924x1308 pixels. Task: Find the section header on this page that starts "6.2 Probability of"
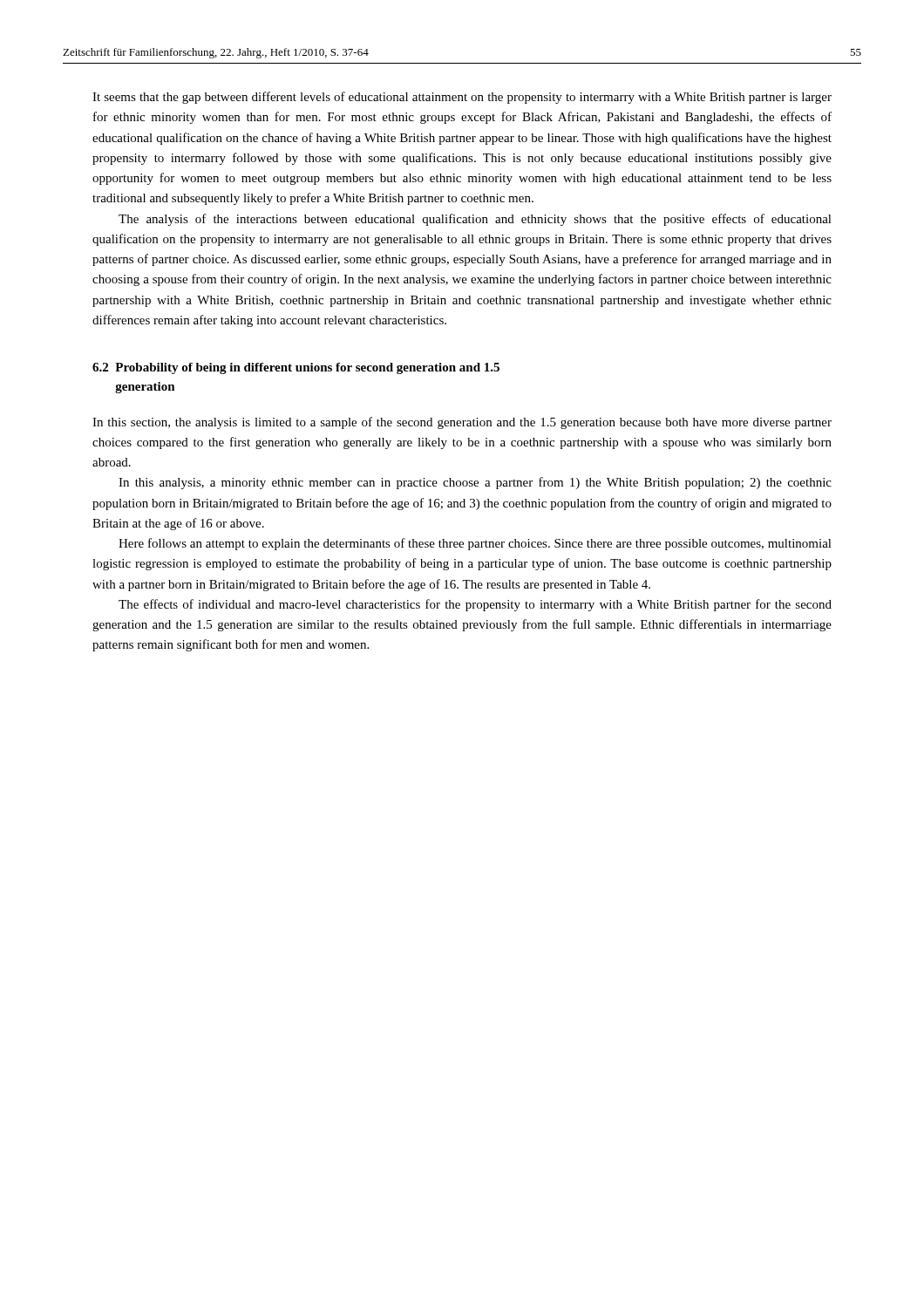coord(462,377)
